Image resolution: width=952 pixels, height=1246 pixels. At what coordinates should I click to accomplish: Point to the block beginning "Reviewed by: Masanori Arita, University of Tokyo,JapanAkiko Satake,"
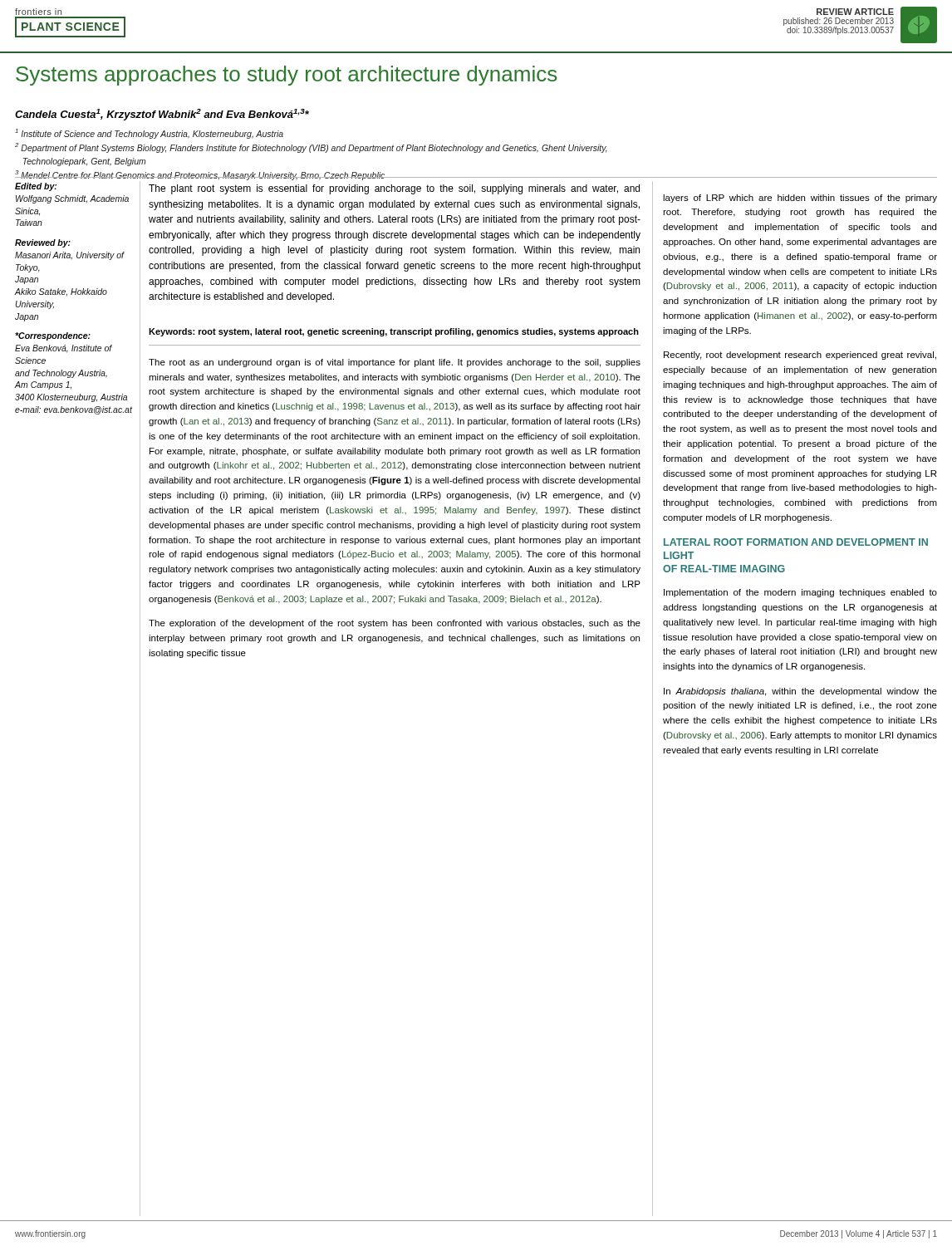click(x=74, y=280)
